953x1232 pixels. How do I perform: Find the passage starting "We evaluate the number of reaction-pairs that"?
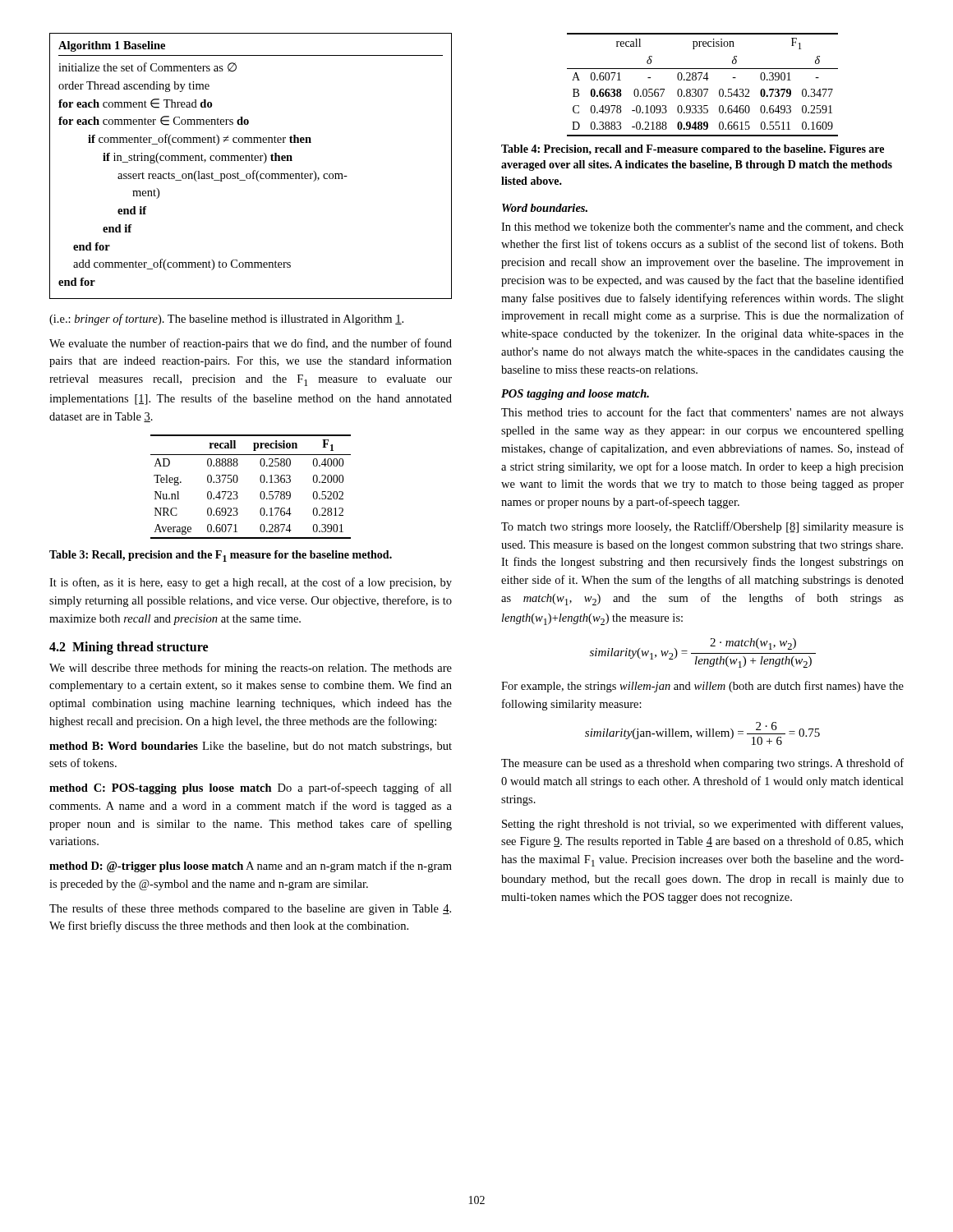click(x=251, y=380)
